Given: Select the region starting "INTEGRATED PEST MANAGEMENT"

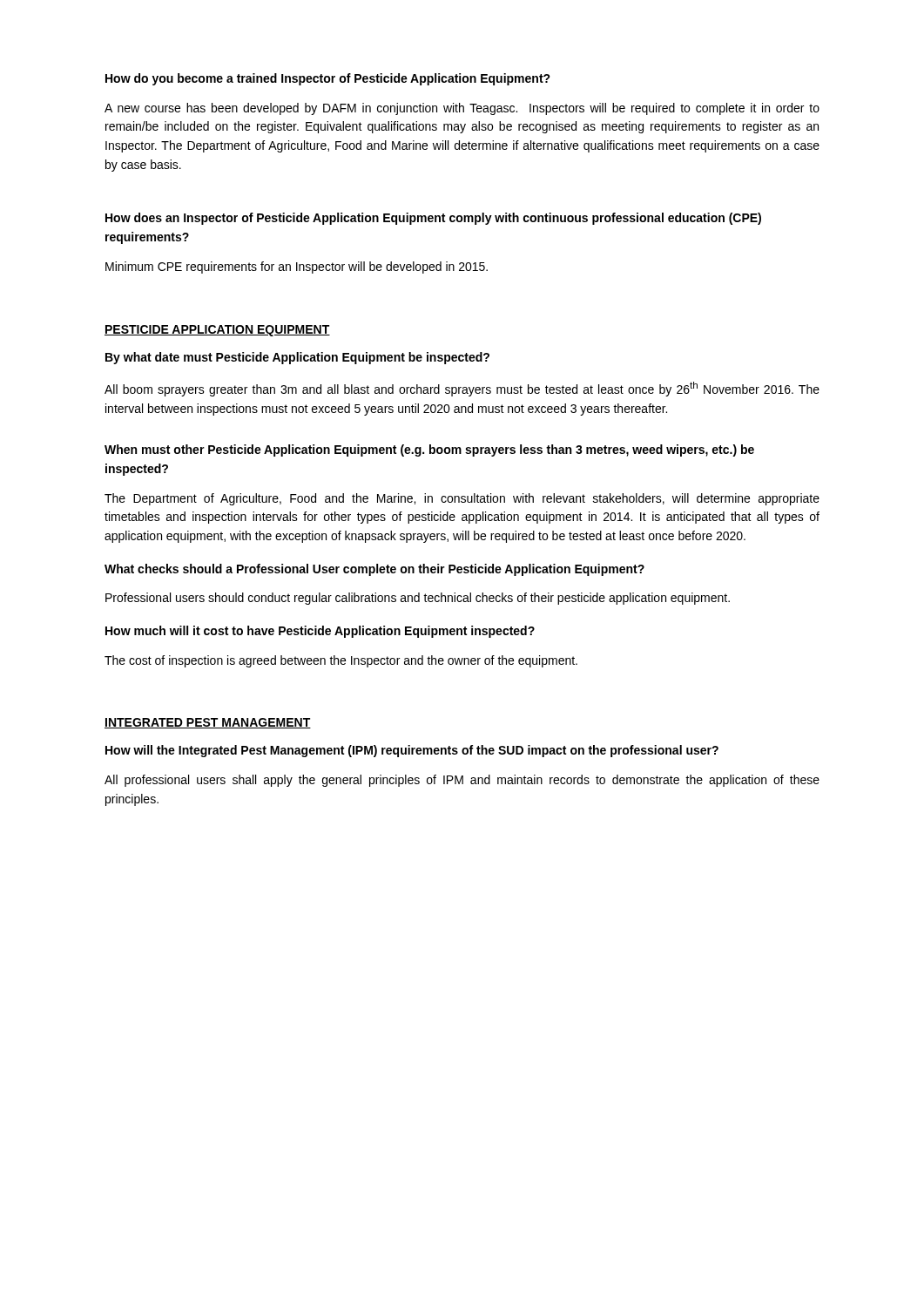Looking at the screenshot, I should [x=207, y=723].
